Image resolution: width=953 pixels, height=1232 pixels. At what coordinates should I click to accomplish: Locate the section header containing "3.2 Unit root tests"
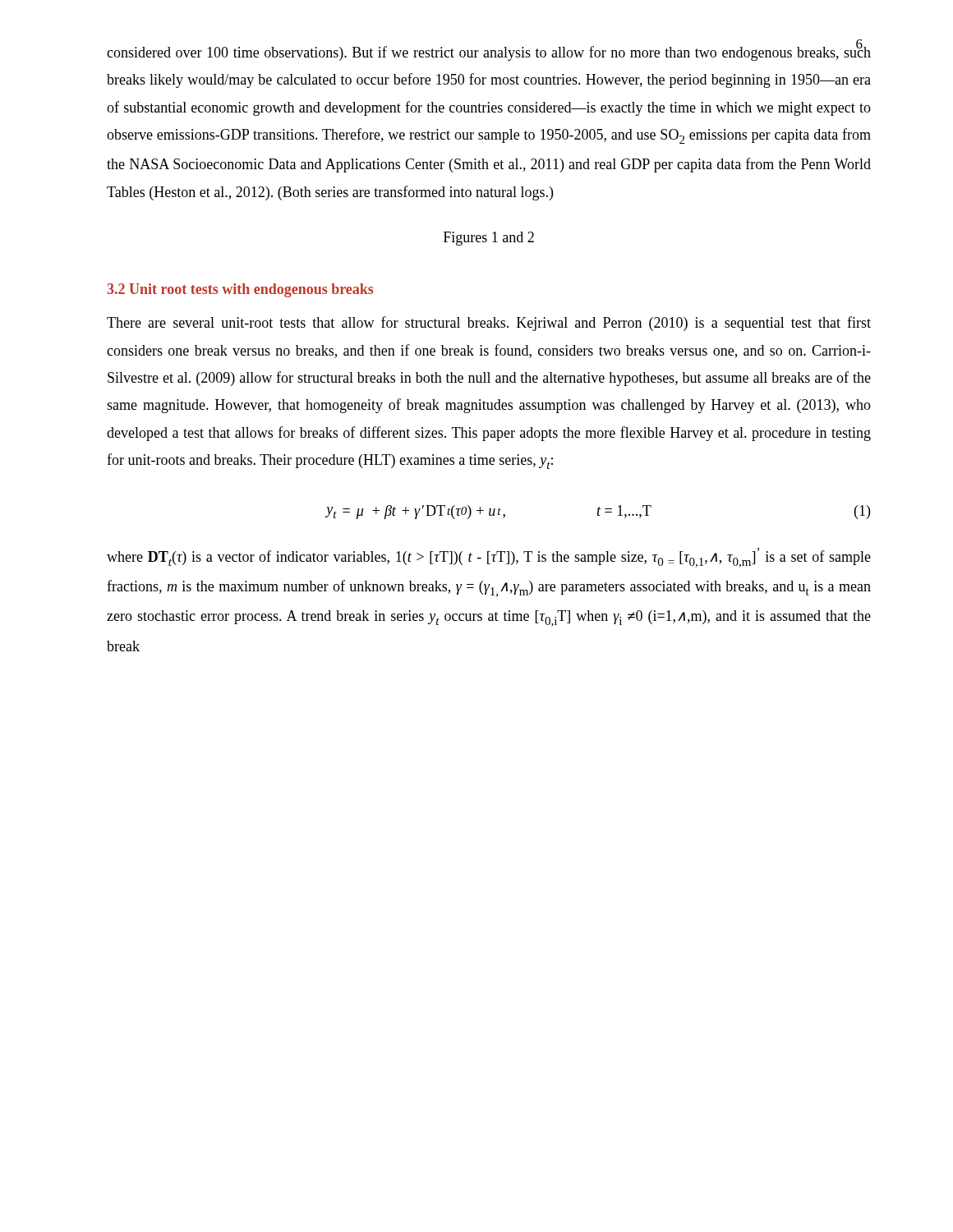(x=240, y=289)
